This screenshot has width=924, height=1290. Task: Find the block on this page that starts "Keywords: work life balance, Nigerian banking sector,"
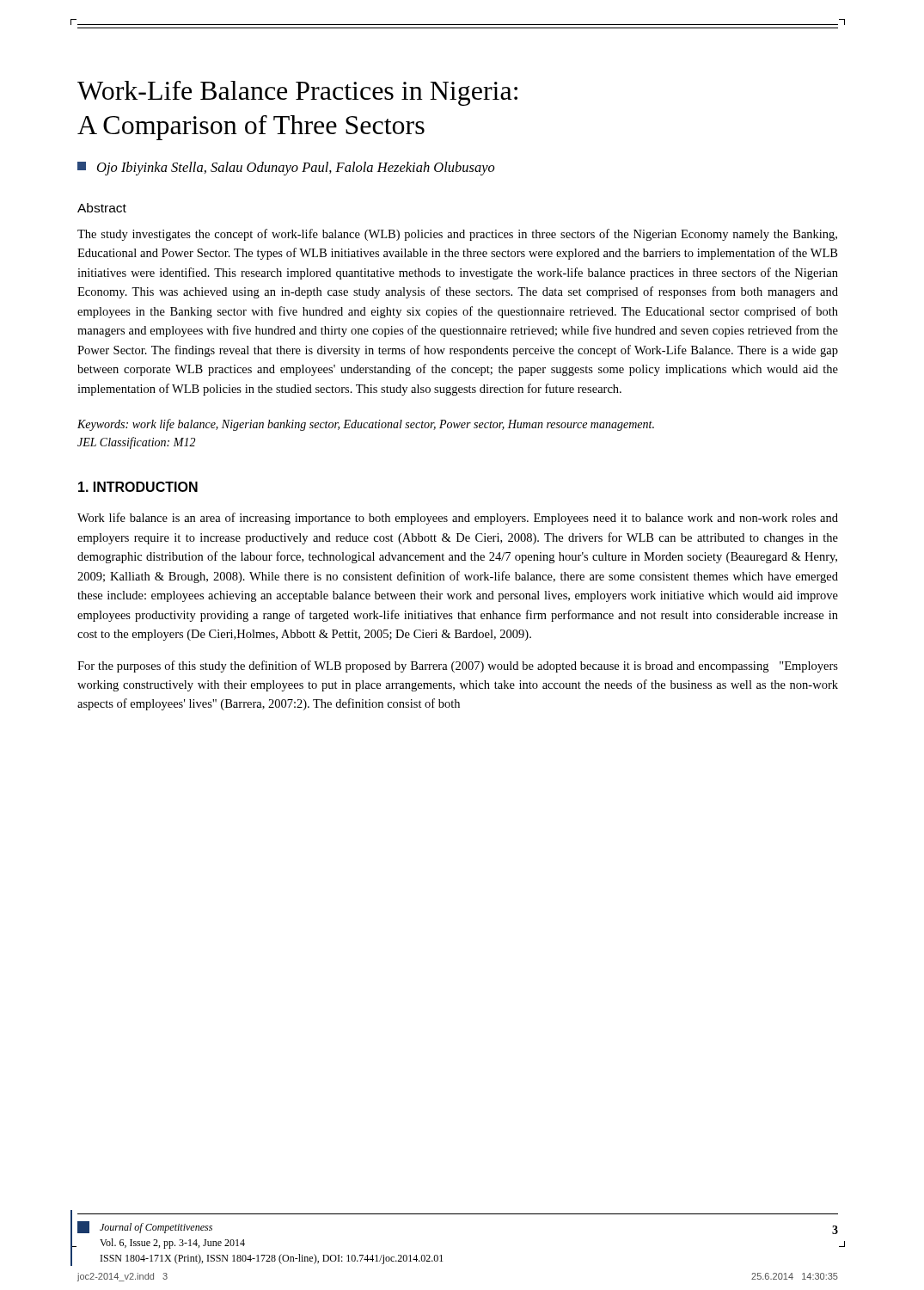coord(366,434)
